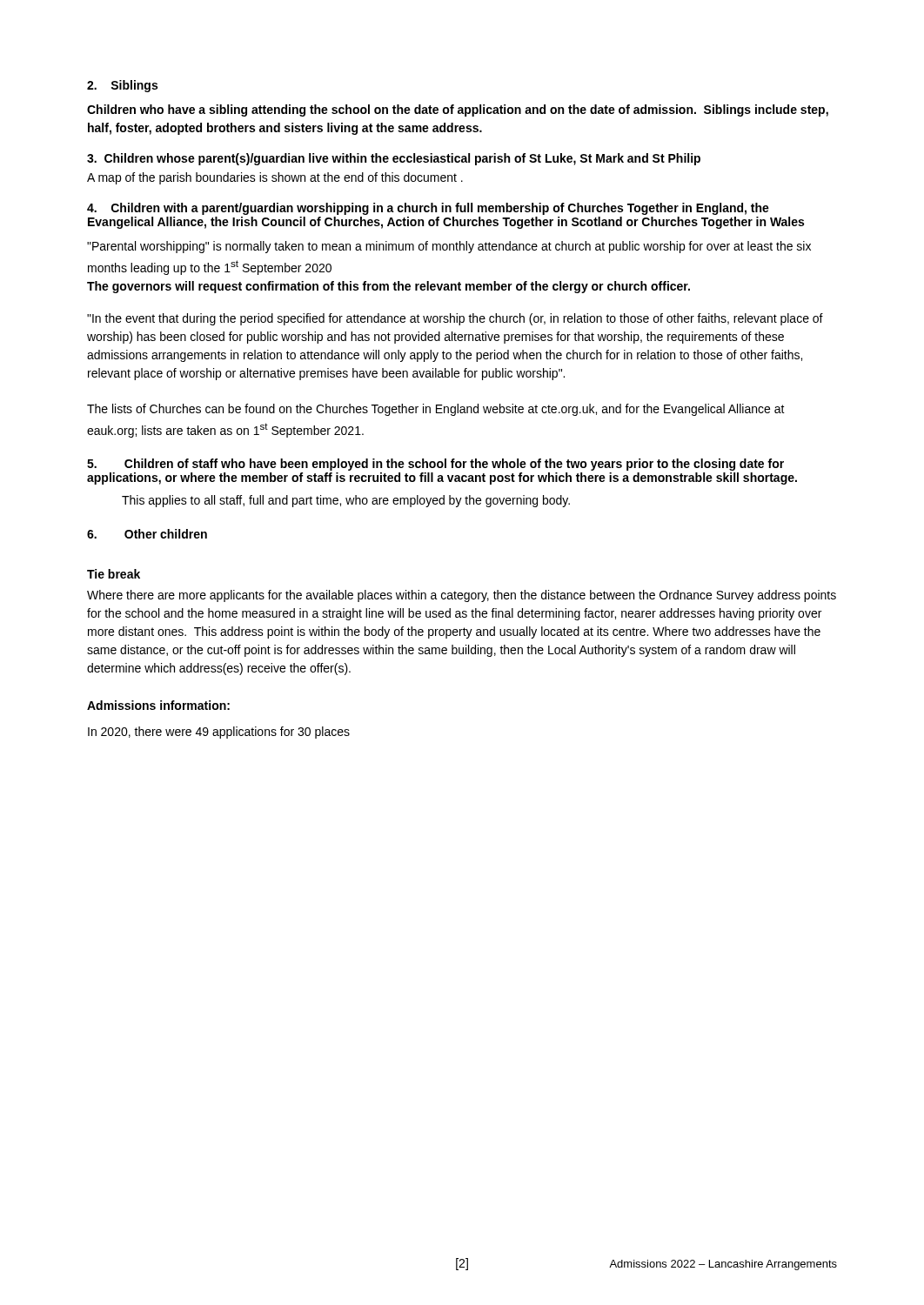This screenshot has width=924, height=1305.
Task: Select the section header that reads "Admissions information:"
Action: point(159,706)
